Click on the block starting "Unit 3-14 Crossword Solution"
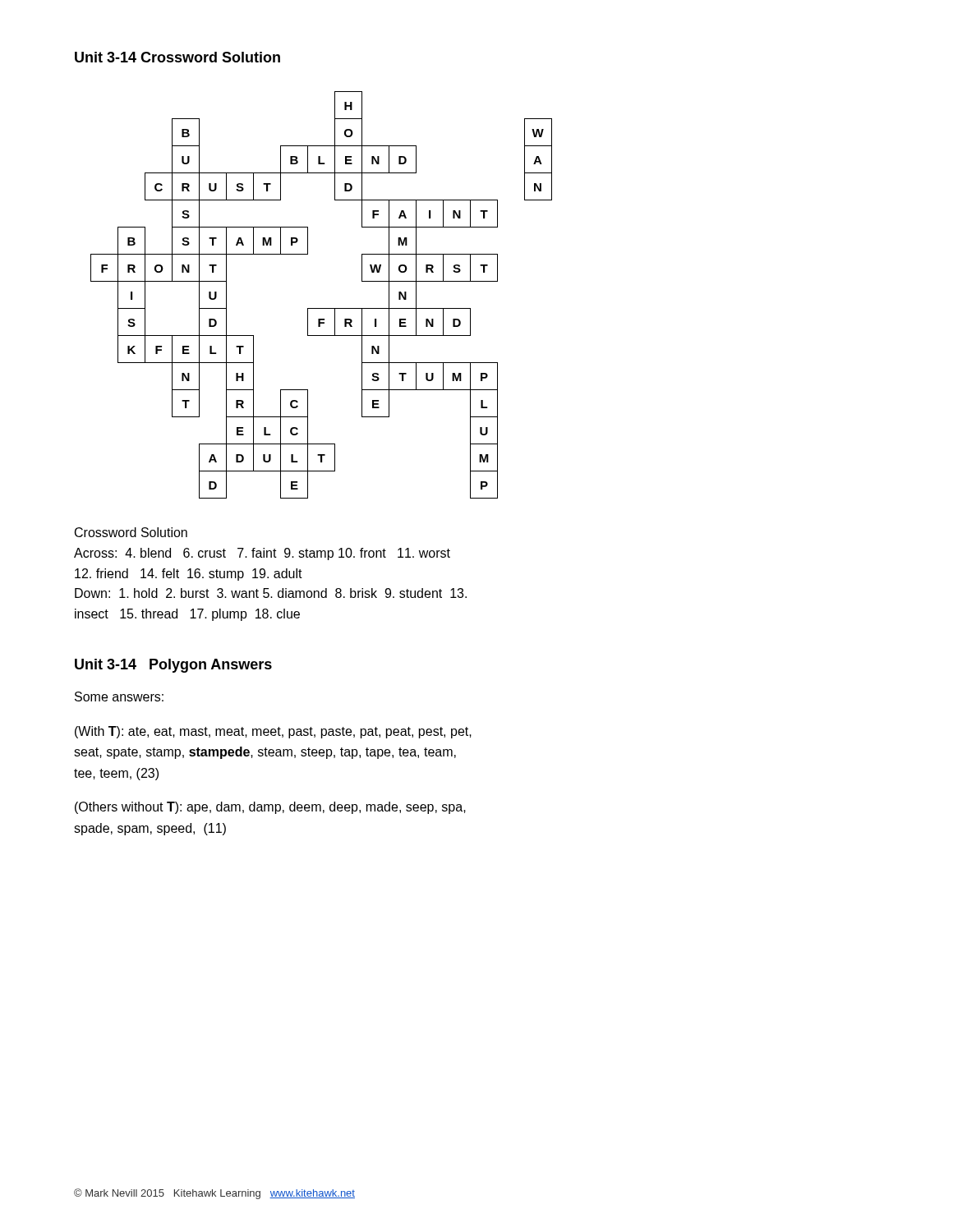The height and width of the screenshot is (1232, 953). (177, 57)
